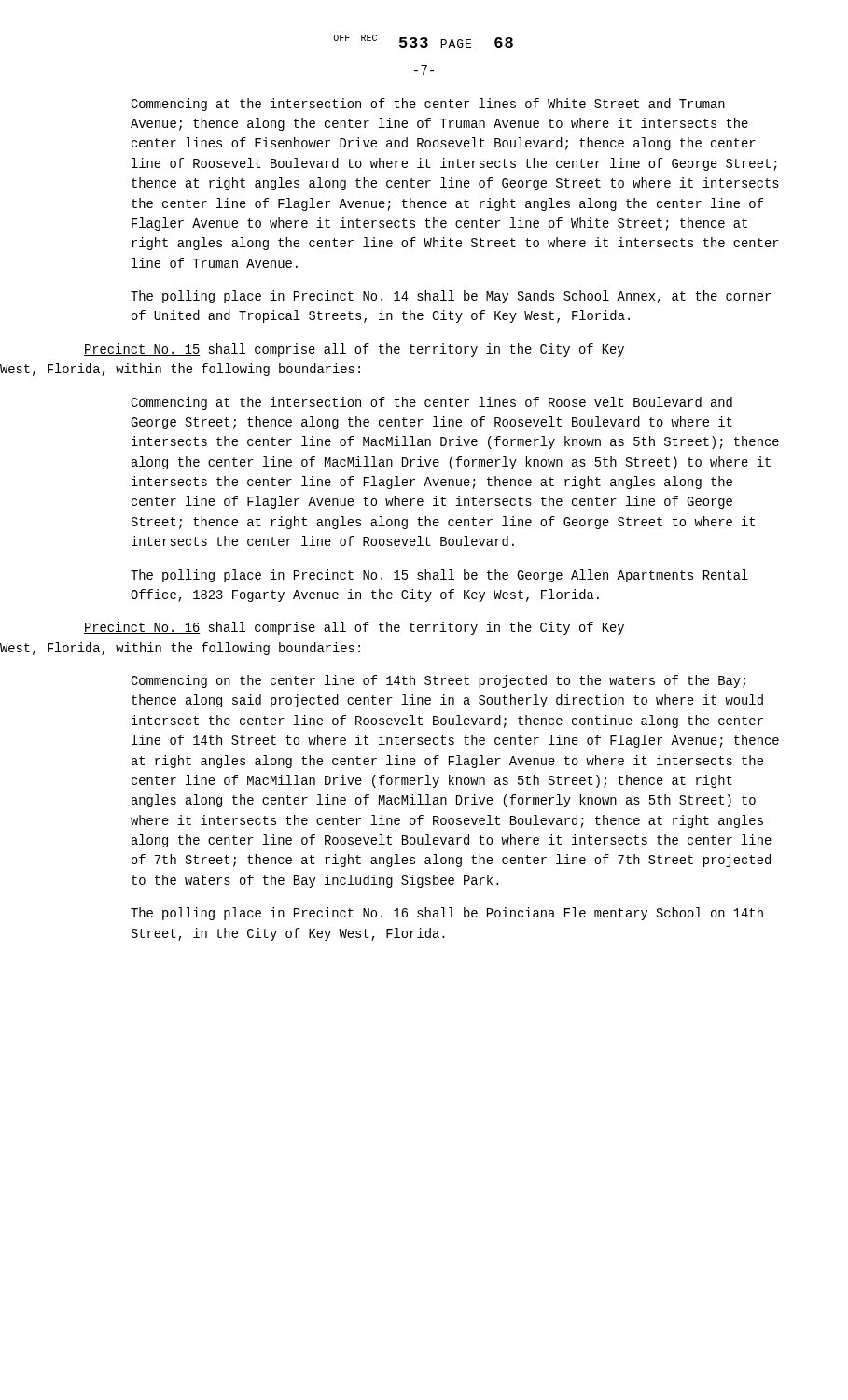Viewport: 848px width, 1400px height.
Task: Navigate to the passage starting "Precinct No. 15"
Action: click(354, 350)
